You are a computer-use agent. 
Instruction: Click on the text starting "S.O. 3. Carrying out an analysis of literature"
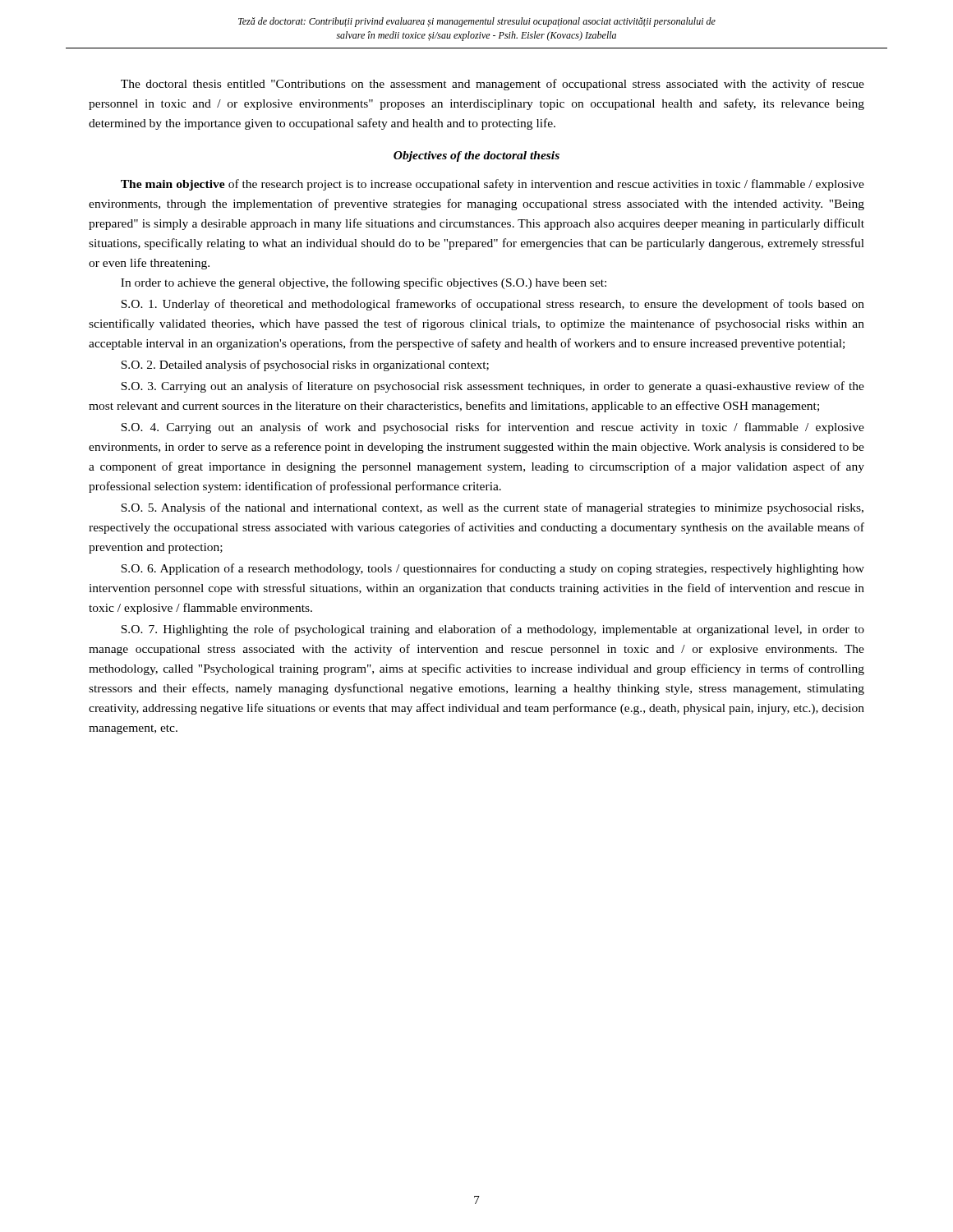point(476,396)
